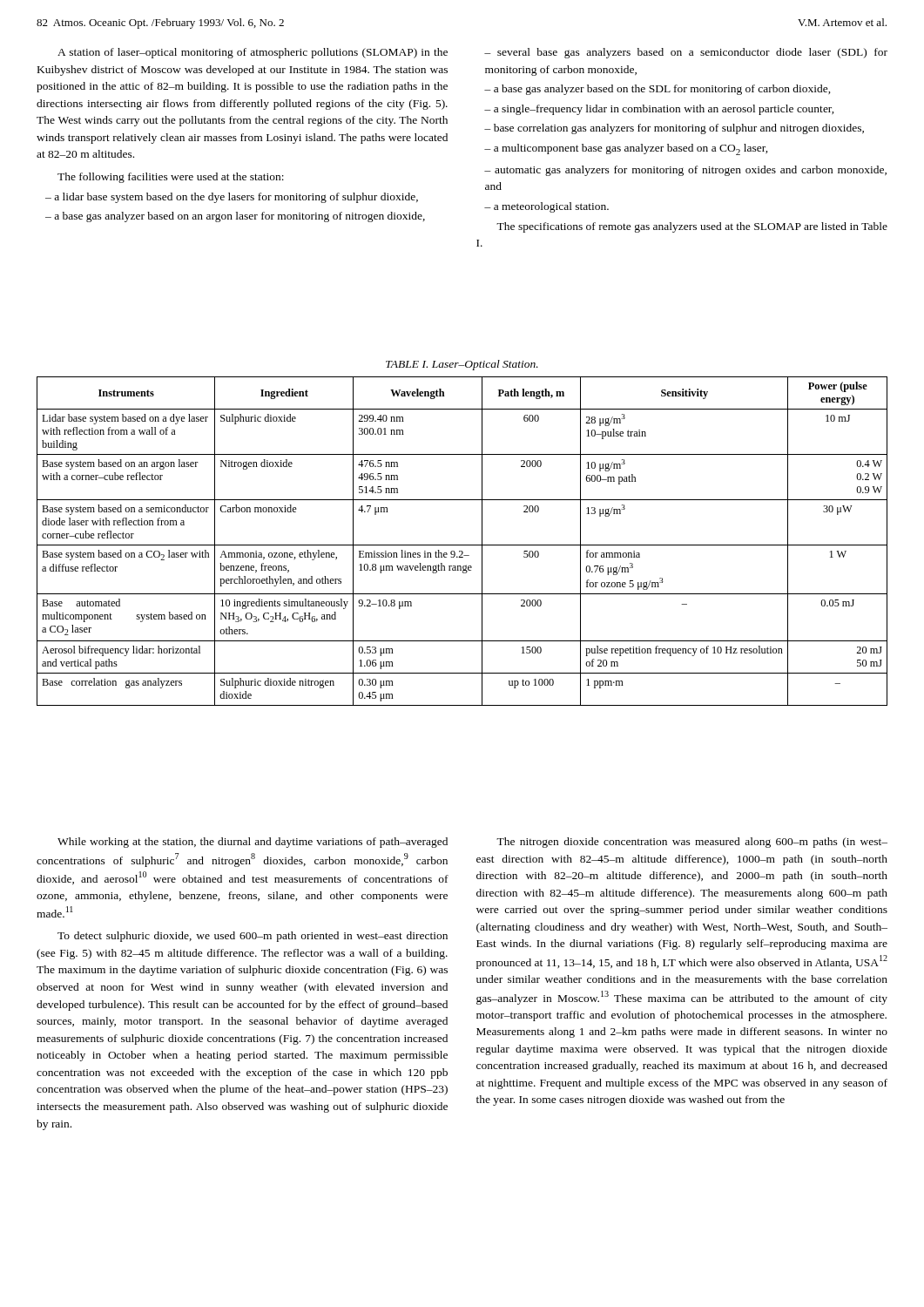
Task: Find the block starting "– base correlation gas"
Action: (x=675, y=128)
